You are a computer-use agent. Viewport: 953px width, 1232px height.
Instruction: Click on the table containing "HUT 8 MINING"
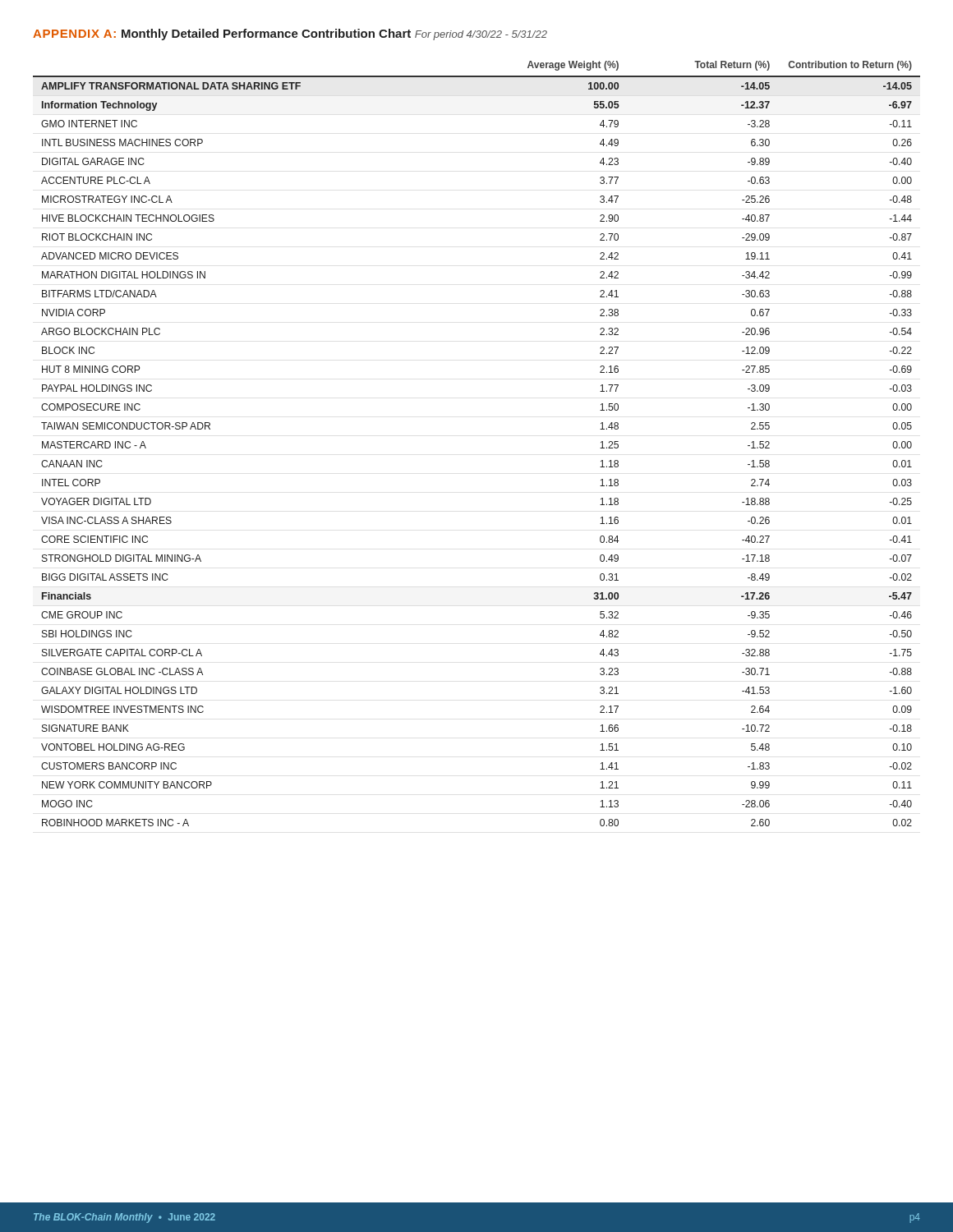[476, 444]
